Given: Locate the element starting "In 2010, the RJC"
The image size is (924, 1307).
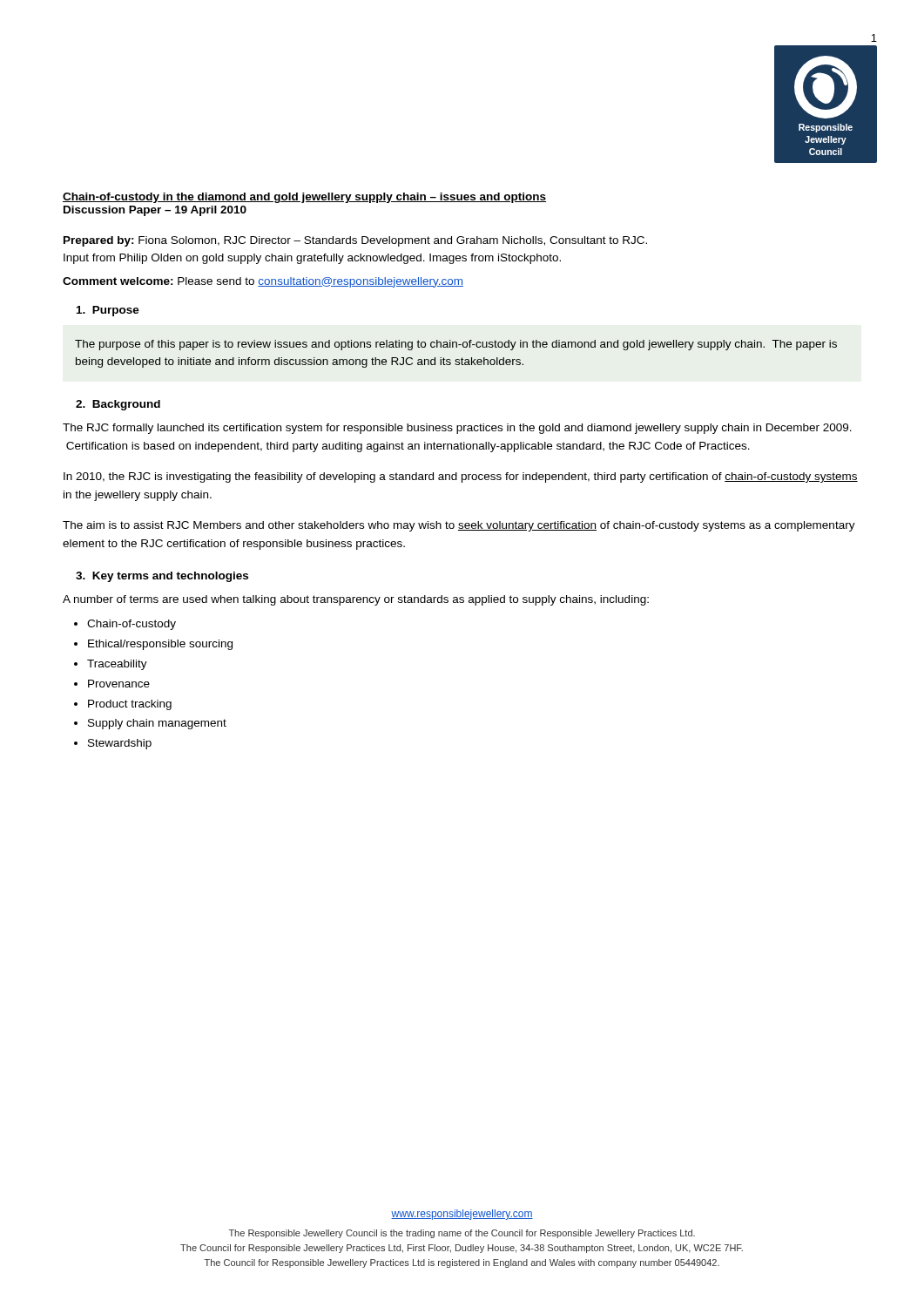Looking at the screenshot, I should (x=460, y=485).
